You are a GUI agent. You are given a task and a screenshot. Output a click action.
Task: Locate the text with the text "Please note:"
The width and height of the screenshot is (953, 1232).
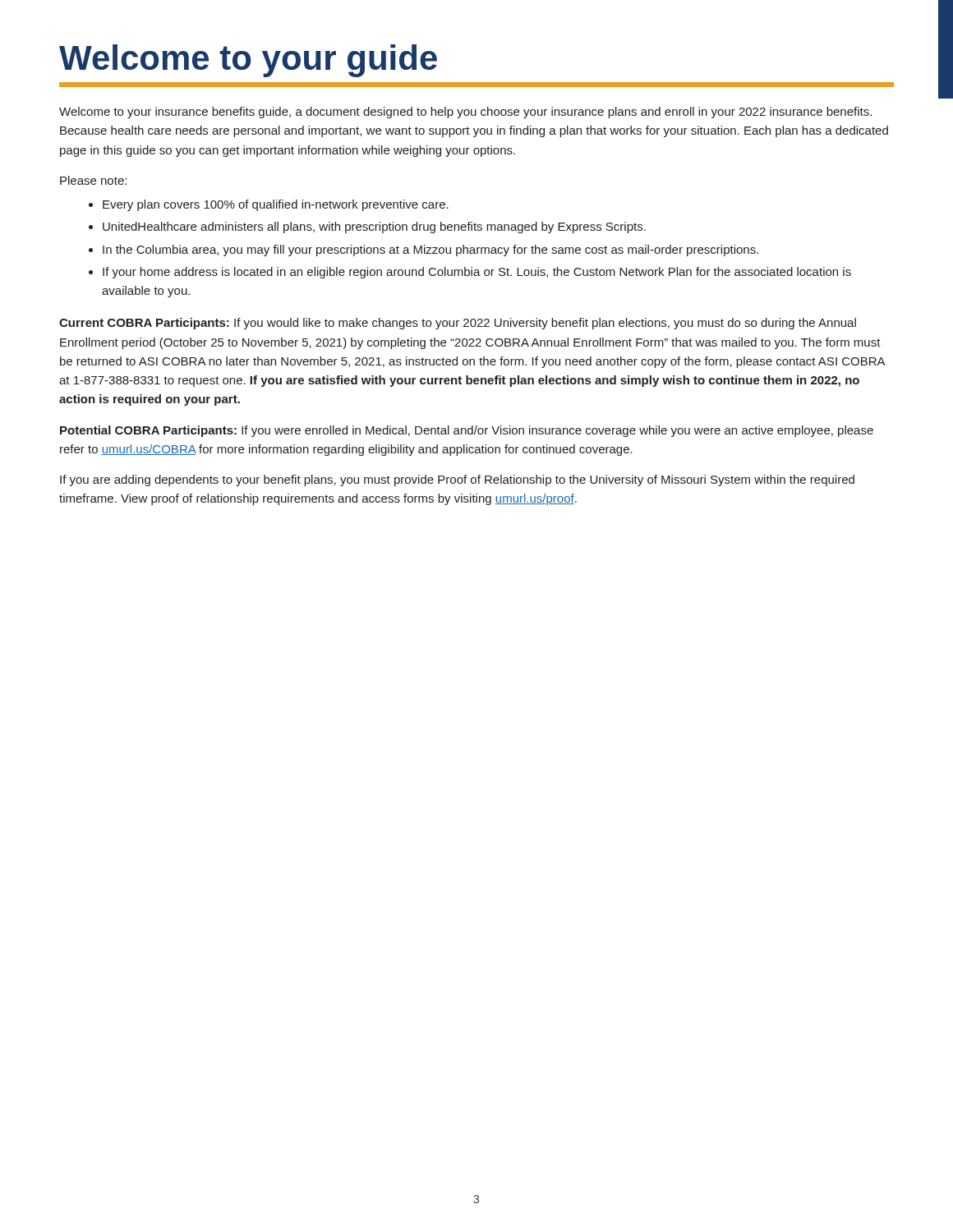coord(93,180)
